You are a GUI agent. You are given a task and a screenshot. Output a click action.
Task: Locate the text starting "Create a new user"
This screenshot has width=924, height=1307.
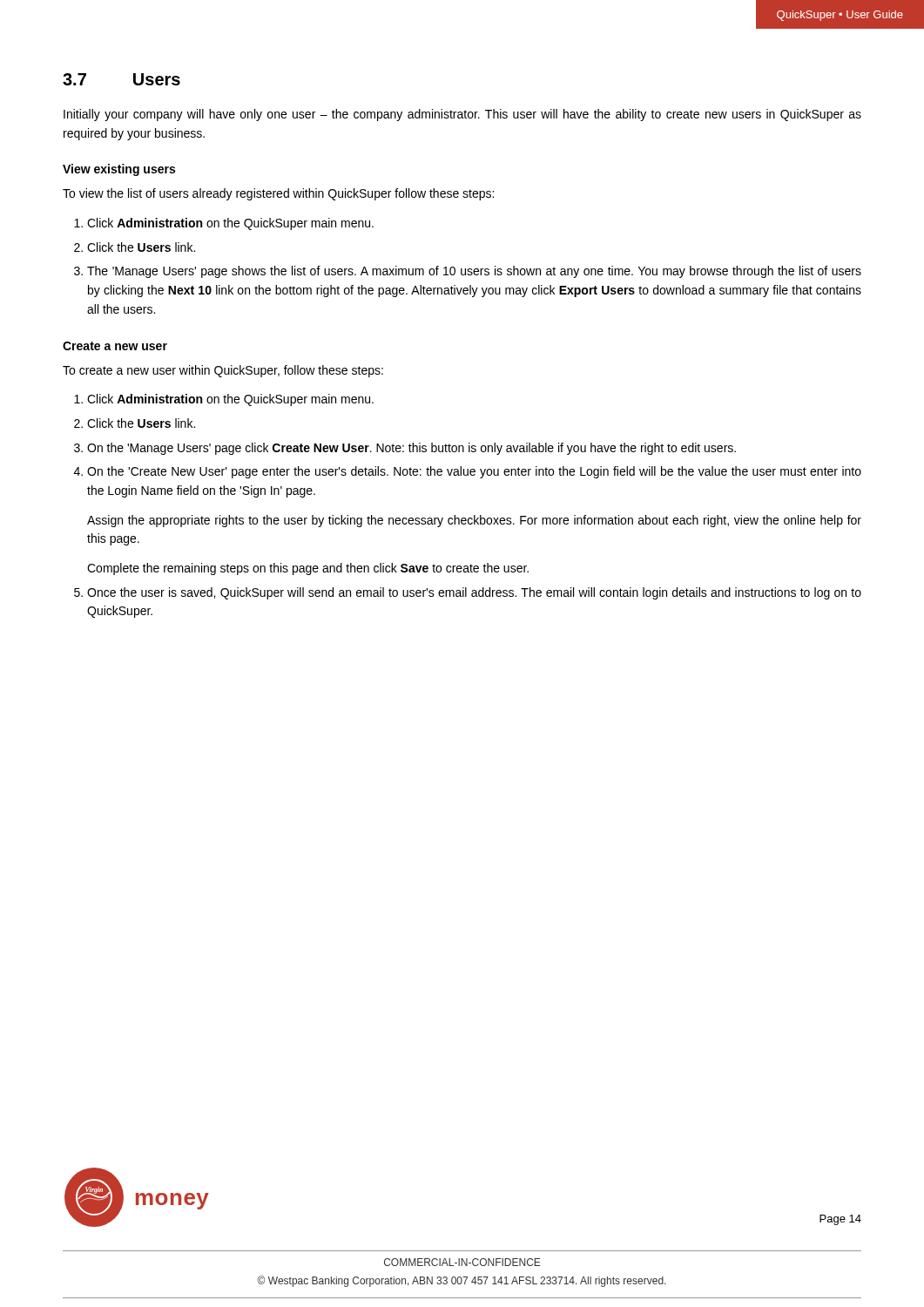click(x=115, y=346)
